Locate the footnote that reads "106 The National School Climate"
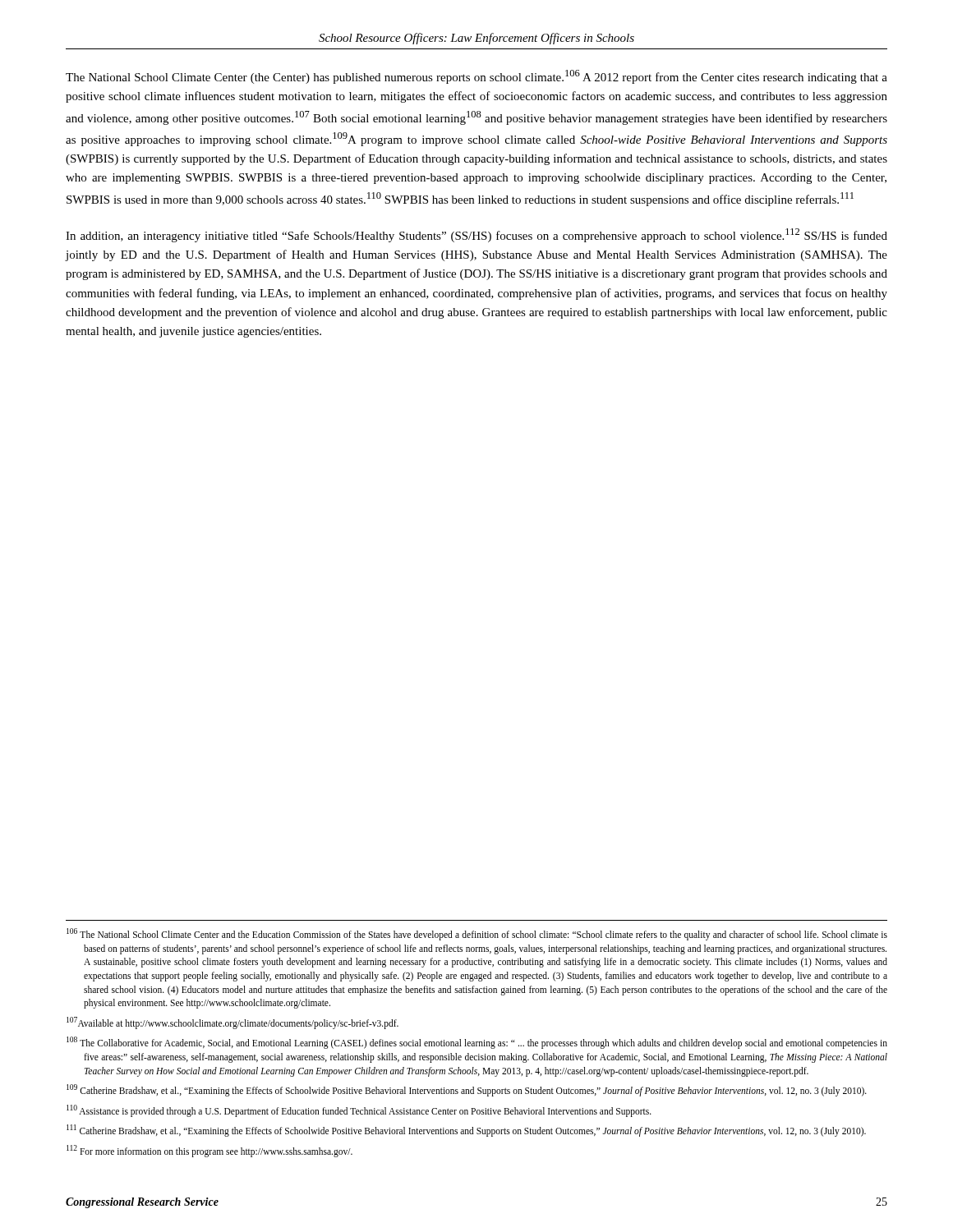953x1232 pixels. tap(476, 967)
